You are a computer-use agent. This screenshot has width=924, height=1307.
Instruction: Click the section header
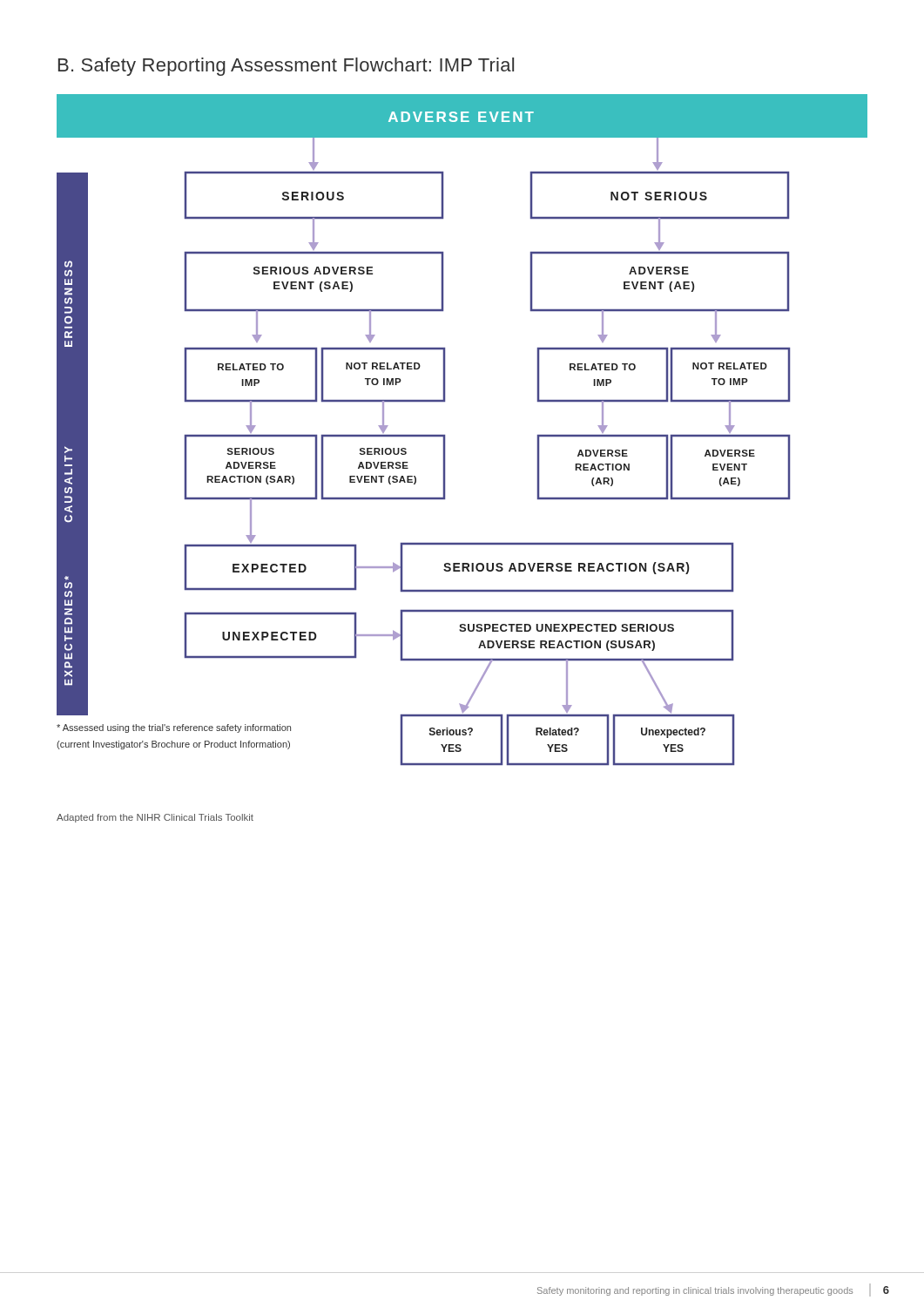(x=286, y=65)
